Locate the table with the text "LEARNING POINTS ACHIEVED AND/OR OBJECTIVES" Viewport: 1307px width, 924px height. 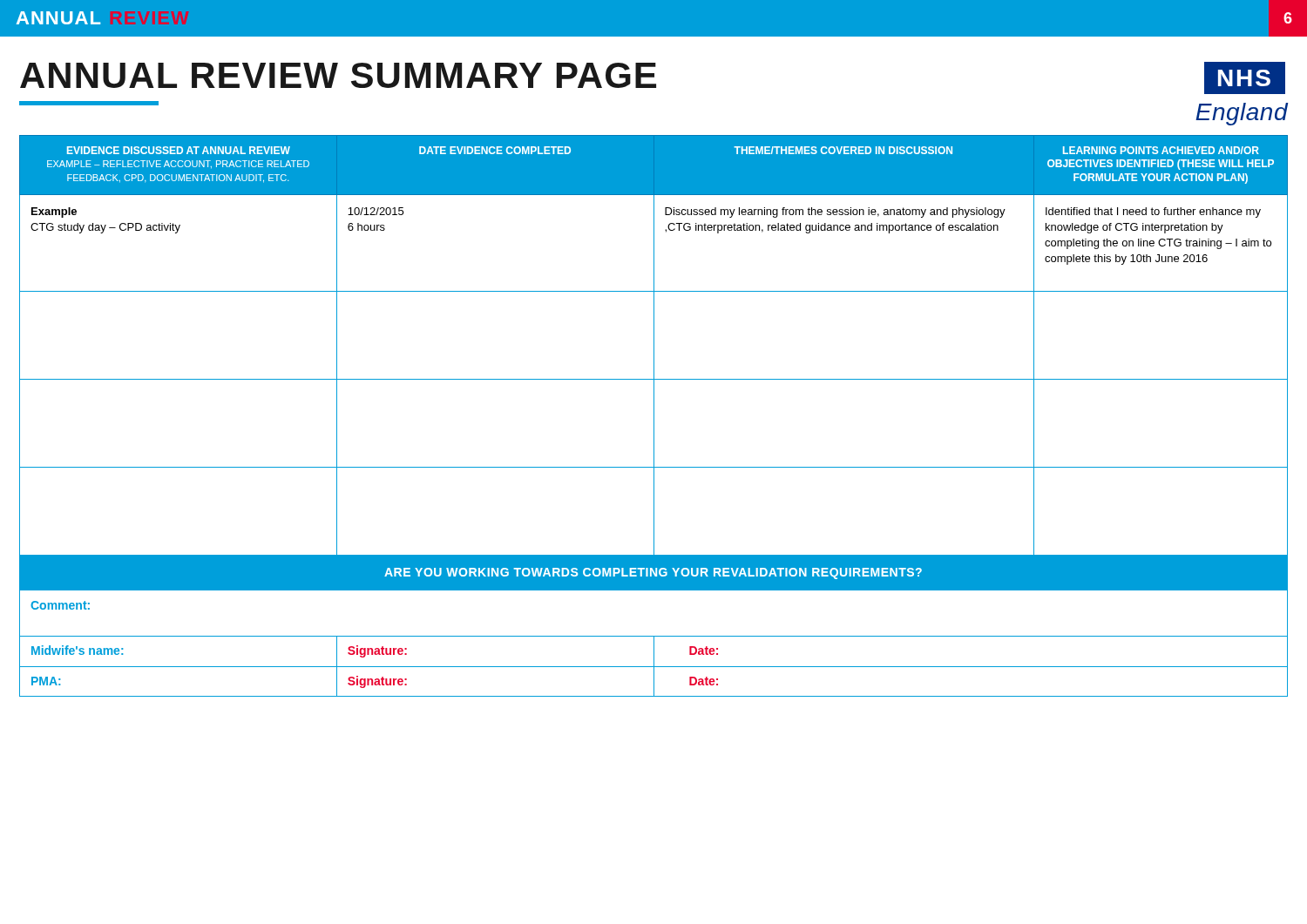[654, 416]
